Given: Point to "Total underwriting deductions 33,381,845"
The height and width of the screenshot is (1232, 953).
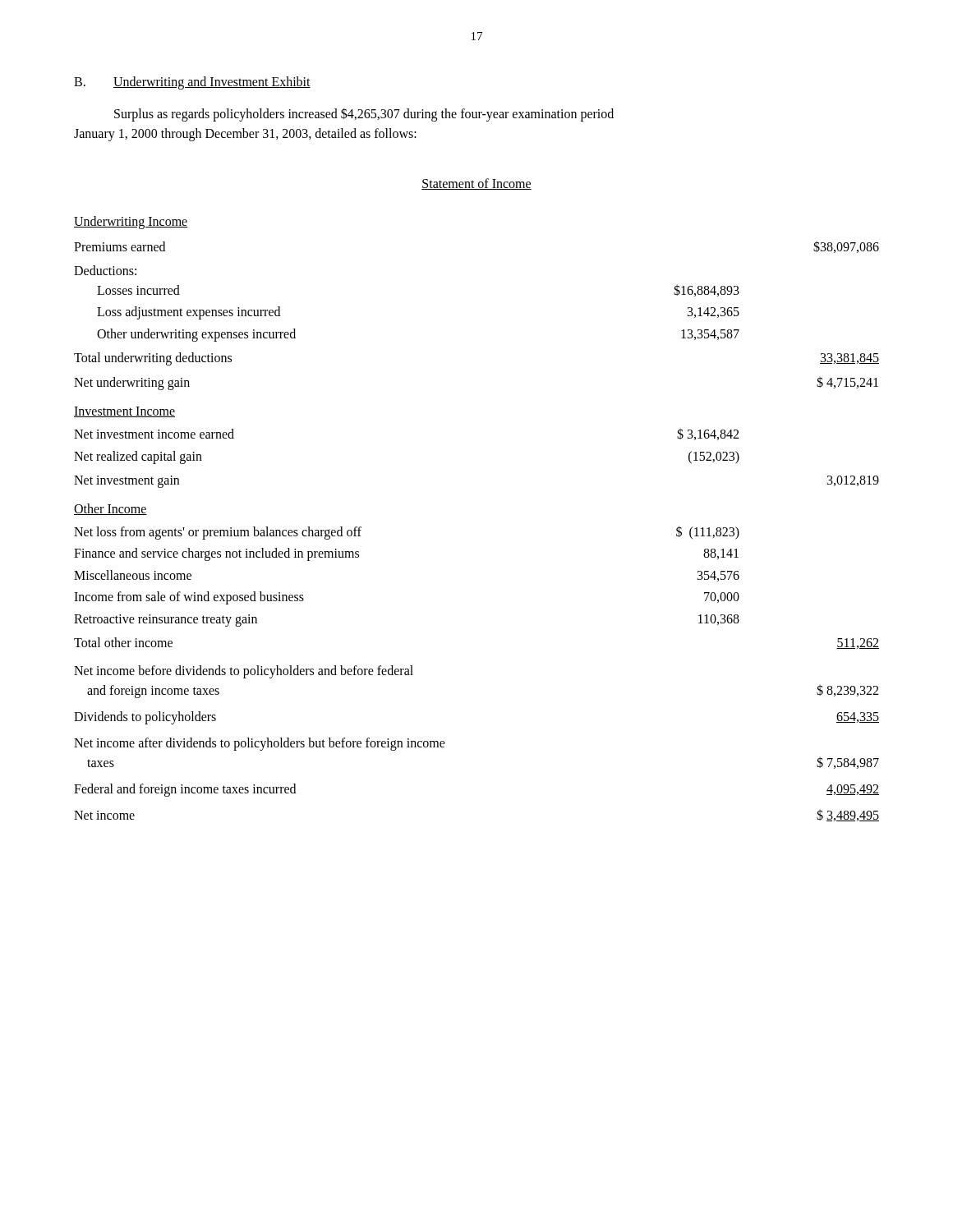Looking at the screenshot, I should 157,359.
